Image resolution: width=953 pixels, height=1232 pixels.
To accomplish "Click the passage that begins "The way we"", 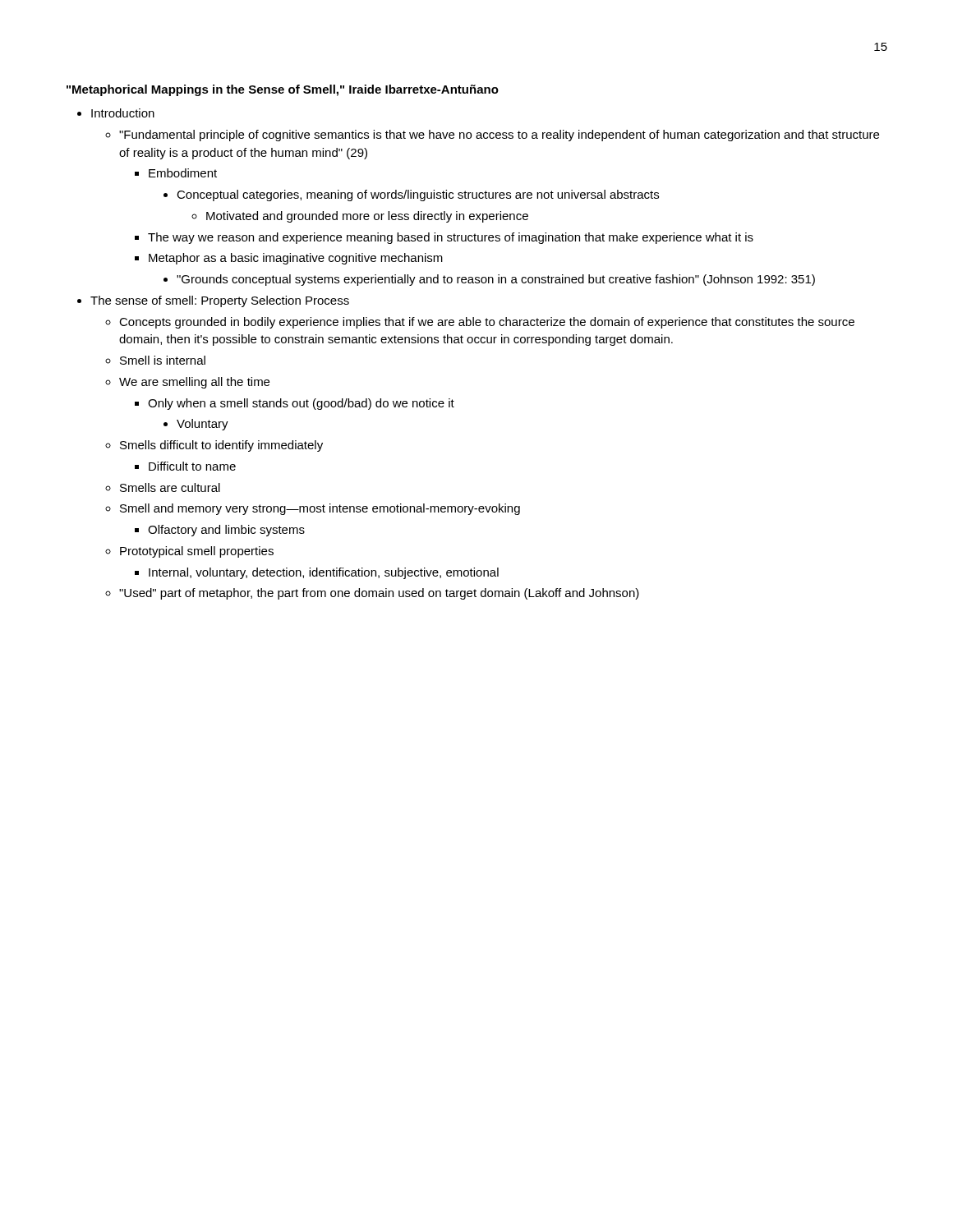I will point(451,237).
